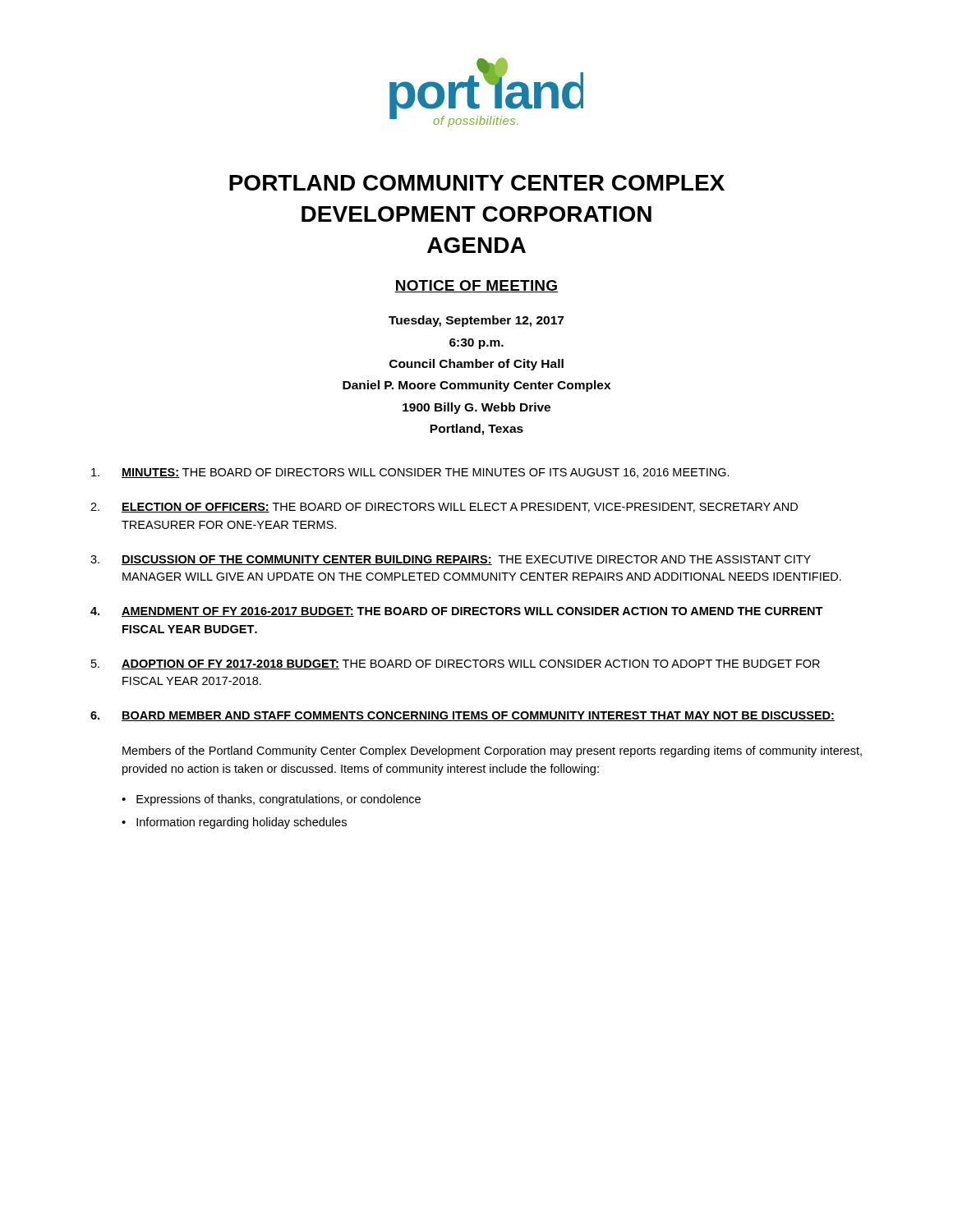Navigate to the text starting "MINUTES: THE BOARD OF DIRECTORS WILL CONSIDER THE"

pyautogui.click(x=476, y=473)
